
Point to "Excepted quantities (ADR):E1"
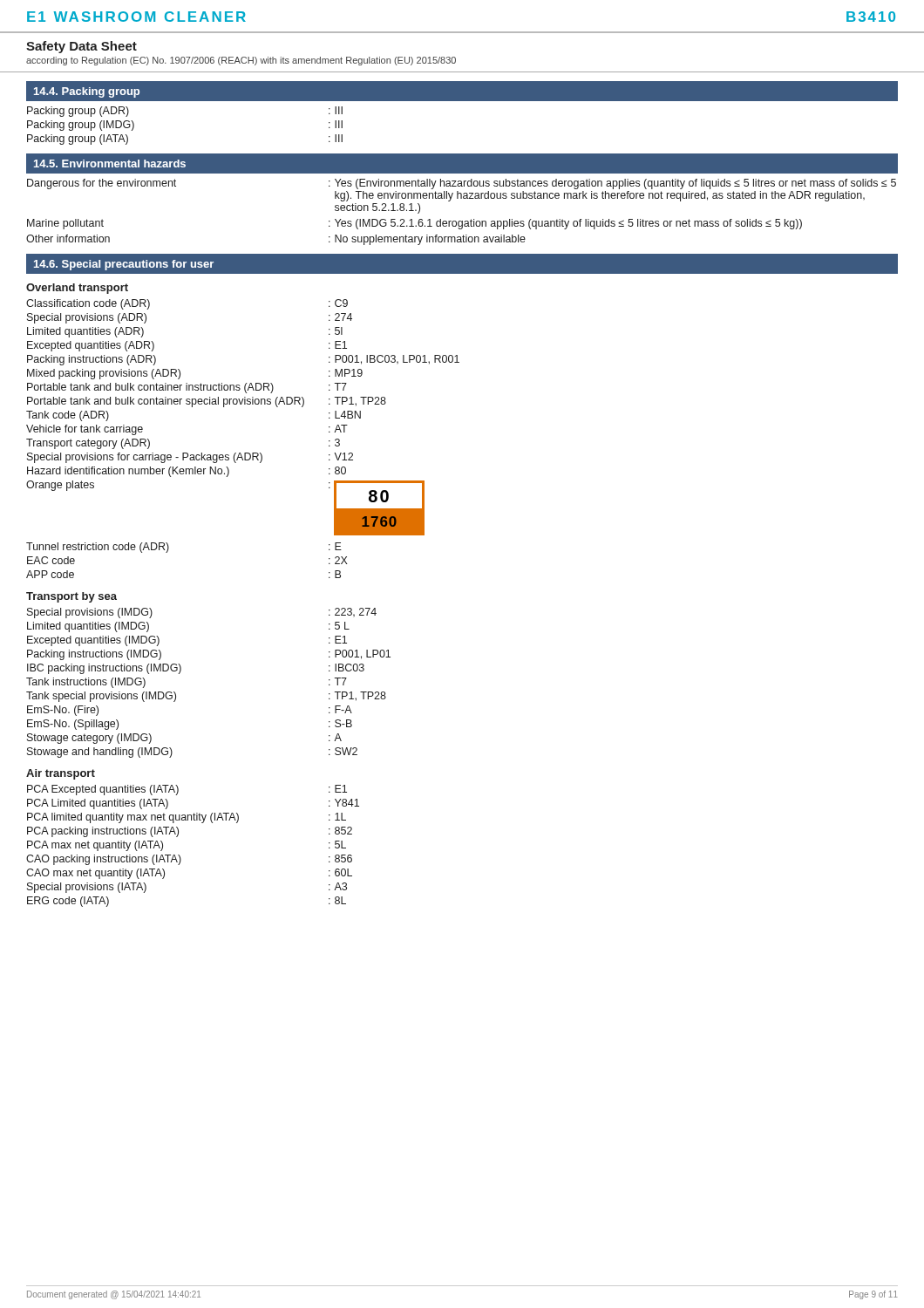[x=462, y=345]
